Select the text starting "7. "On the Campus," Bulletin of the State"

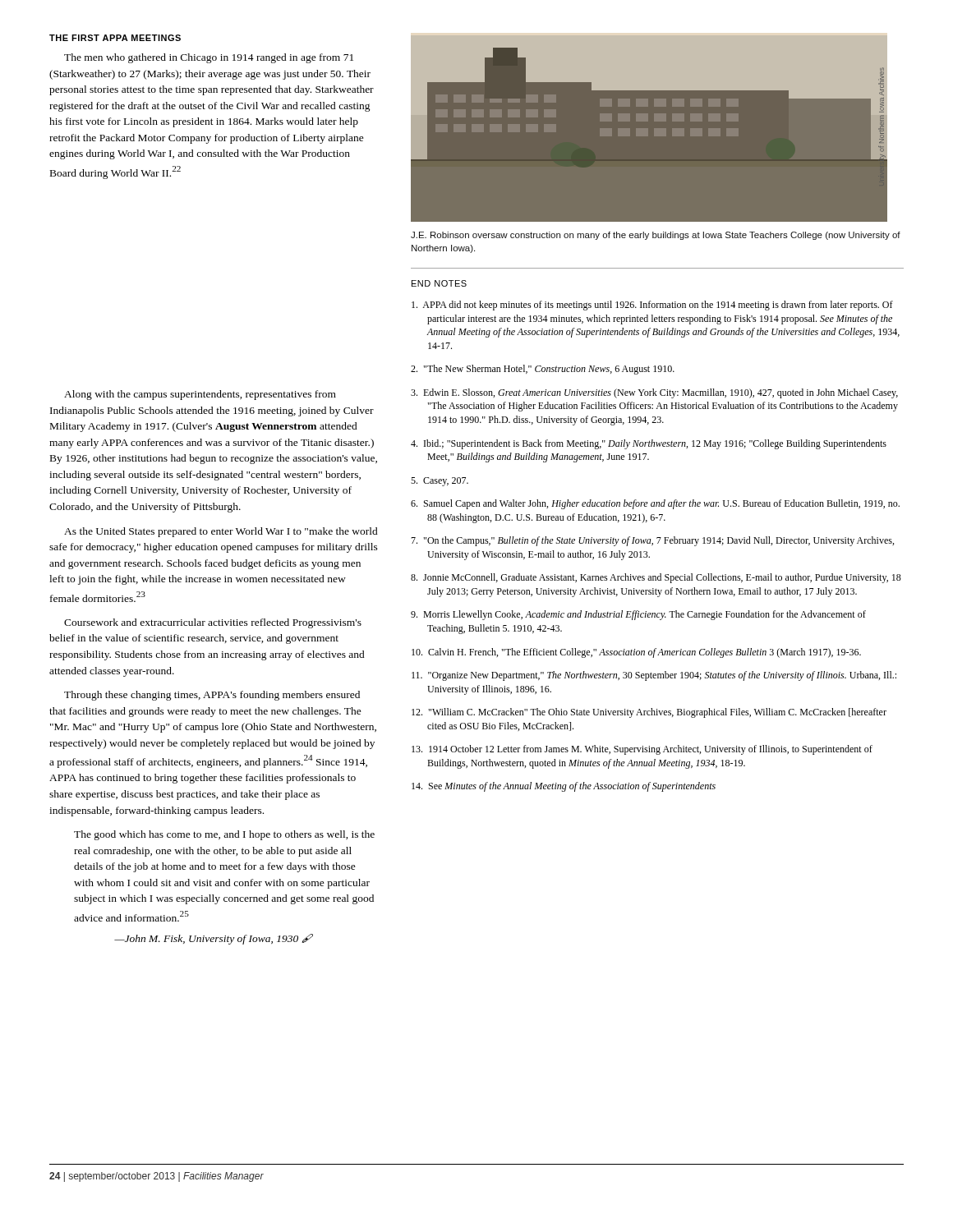coord(657,548)
